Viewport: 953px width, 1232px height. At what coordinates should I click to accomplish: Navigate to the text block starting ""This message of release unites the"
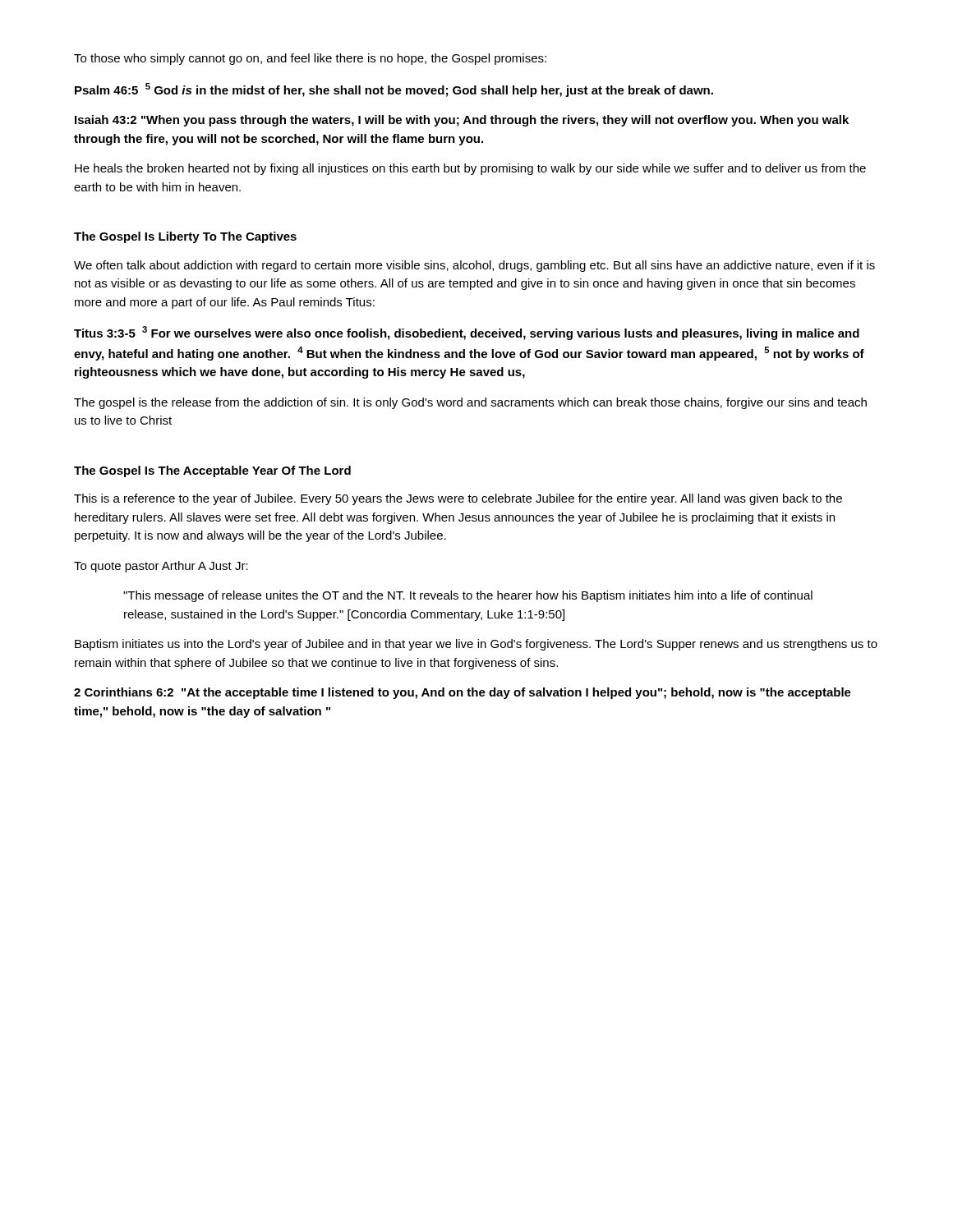point(468,604)
